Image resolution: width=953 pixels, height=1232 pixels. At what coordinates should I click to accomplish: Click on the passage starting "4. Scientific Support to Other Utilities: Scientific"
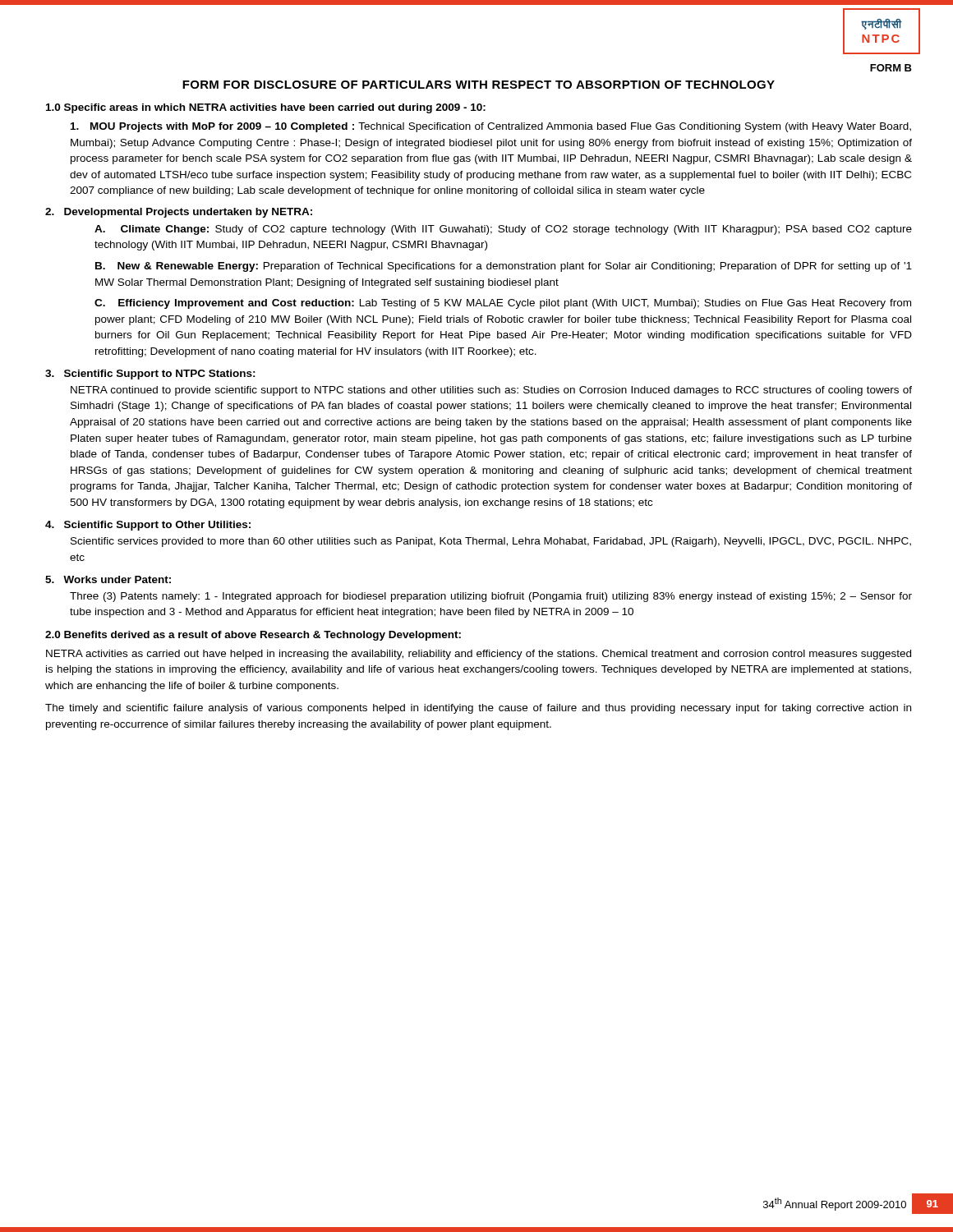point(479,542)
